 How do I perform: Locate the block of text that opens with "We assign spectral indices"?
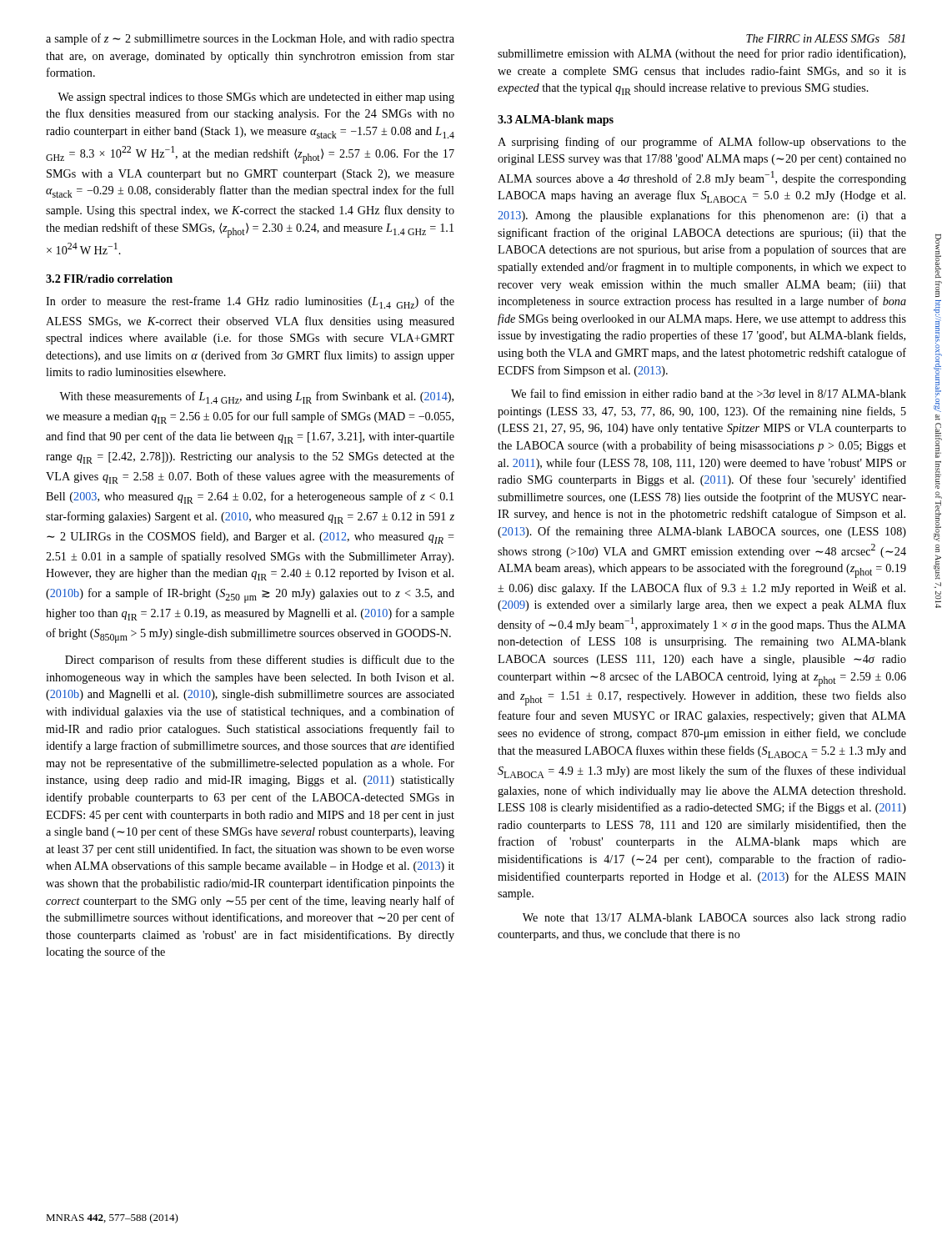[x=250, y=173]
